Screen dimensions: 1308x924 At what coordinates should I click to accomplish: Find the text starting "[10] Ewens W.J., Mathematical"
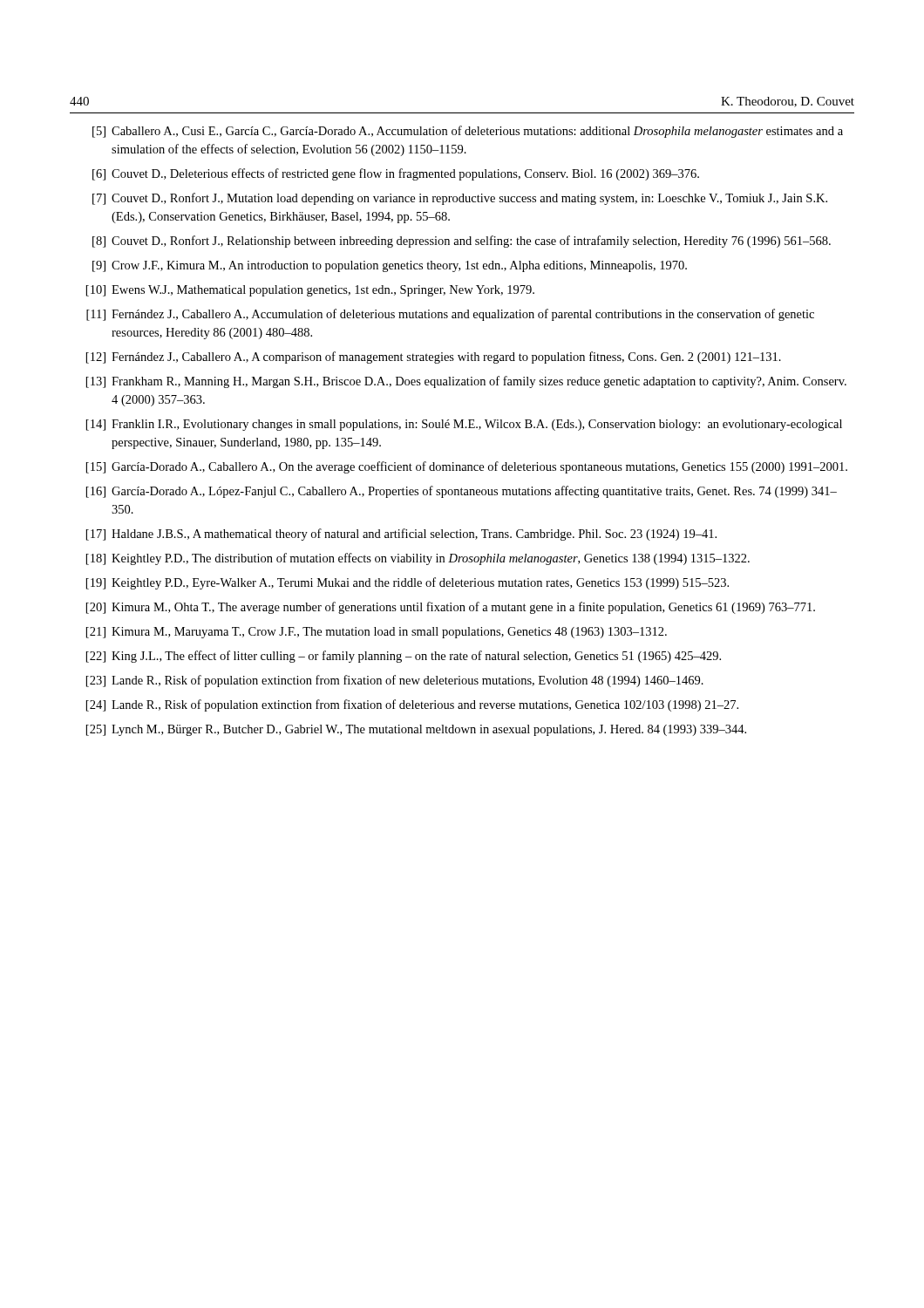click(462, 290)
